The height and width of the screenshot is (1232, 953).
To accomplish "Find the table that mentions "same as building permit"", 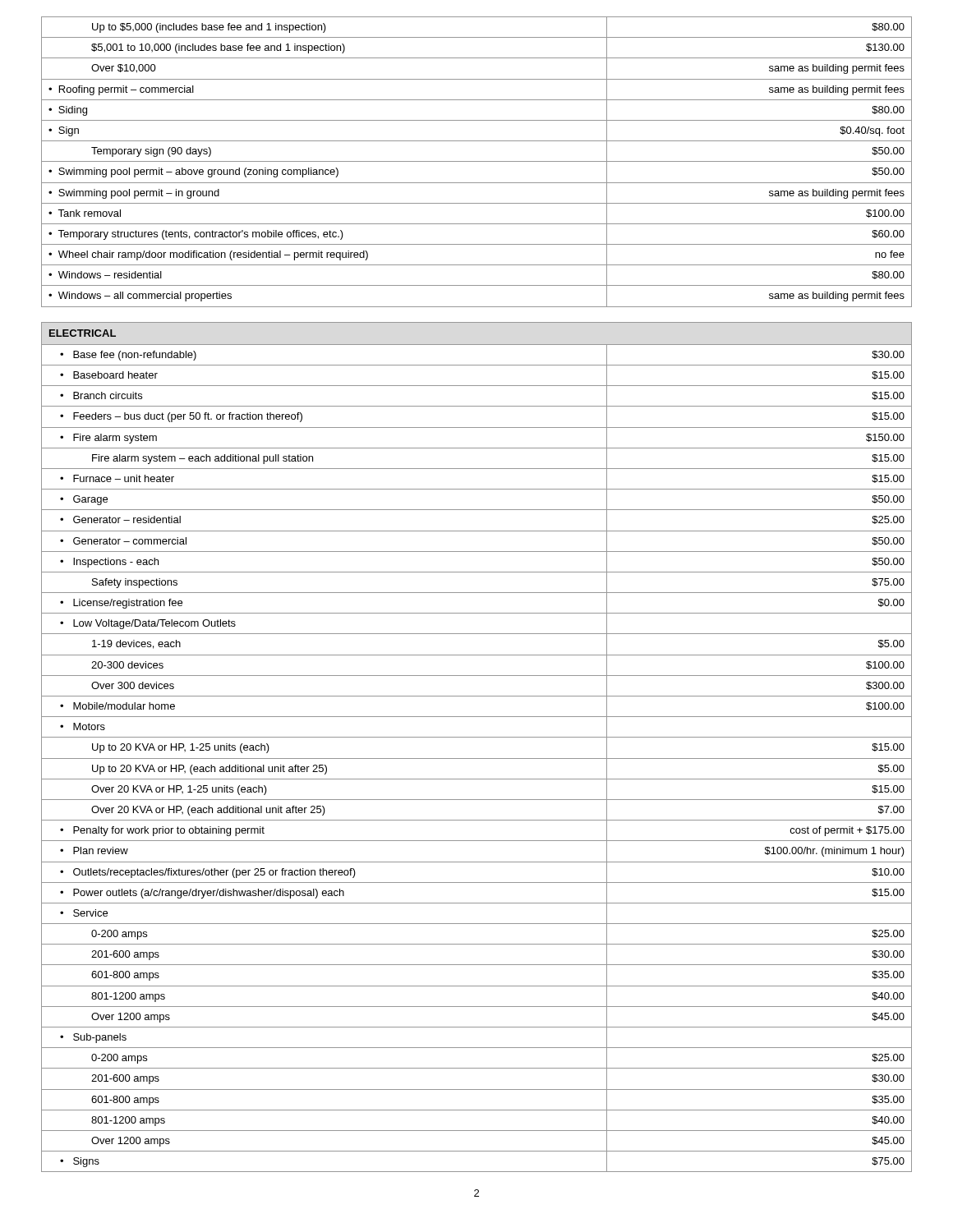I will point(476,162).
